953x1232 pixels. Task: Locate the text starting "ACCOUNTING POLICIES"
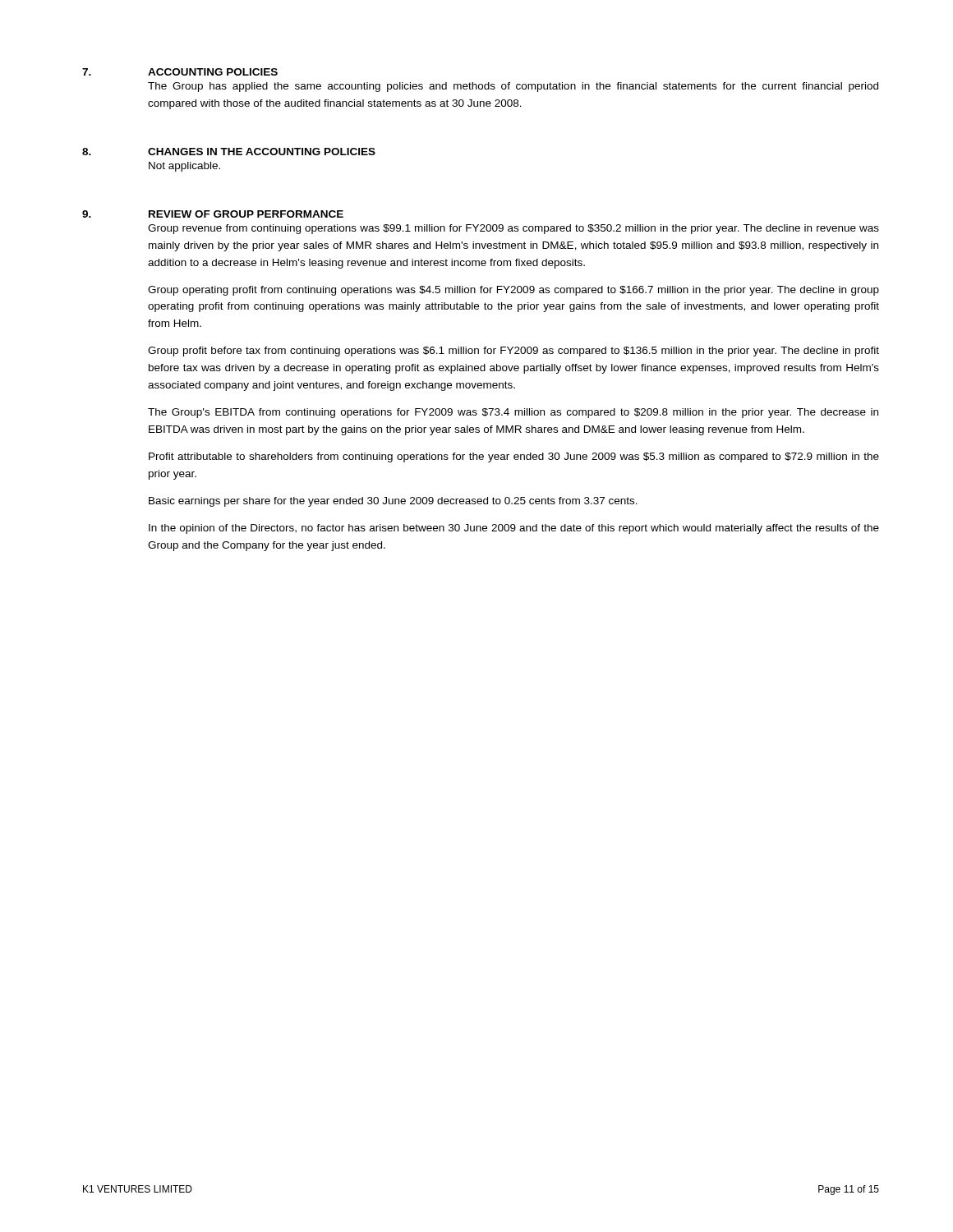[213, 72]
